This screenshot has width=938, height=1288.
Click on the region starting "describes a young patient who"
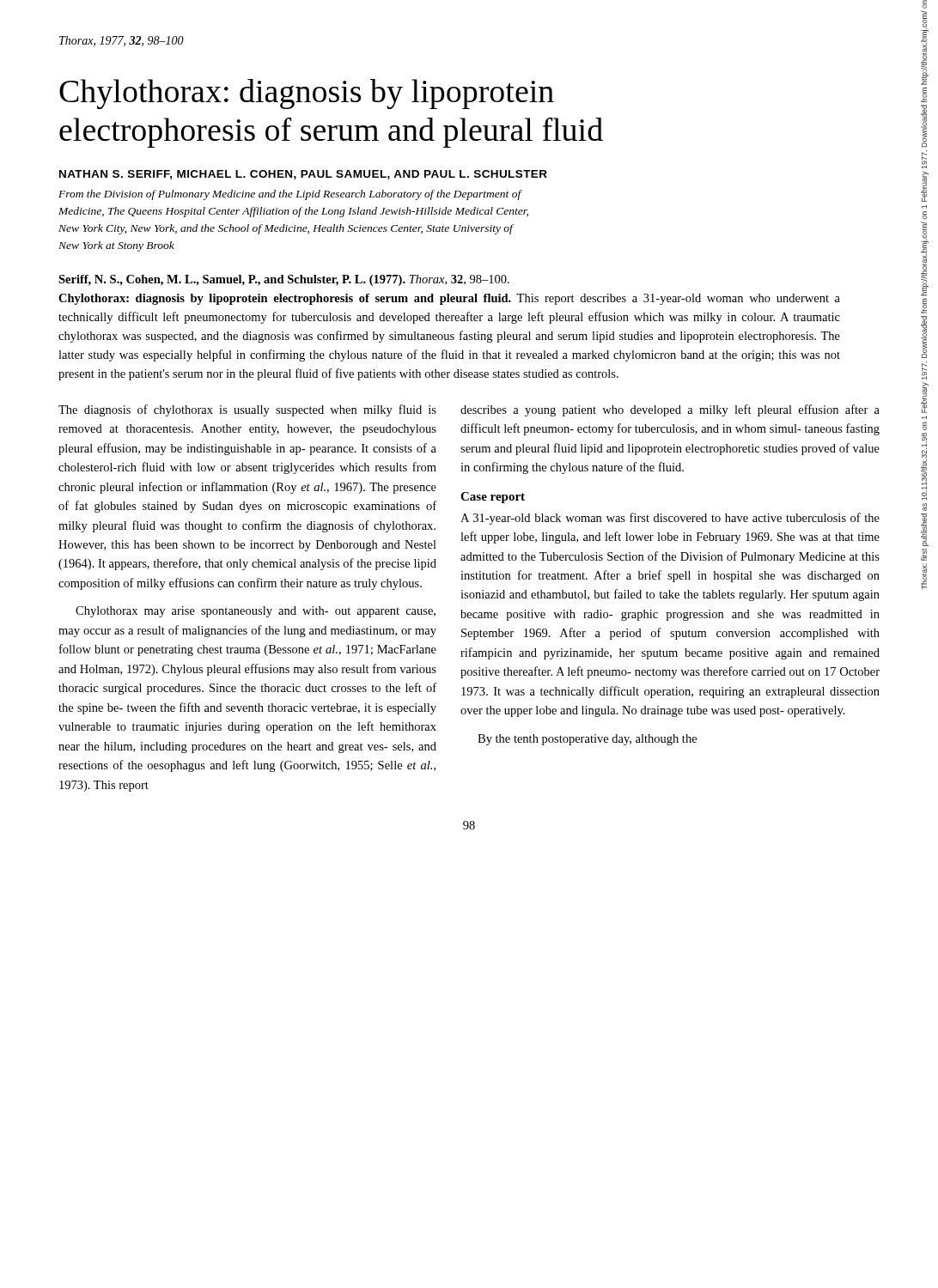click(670, 438)
